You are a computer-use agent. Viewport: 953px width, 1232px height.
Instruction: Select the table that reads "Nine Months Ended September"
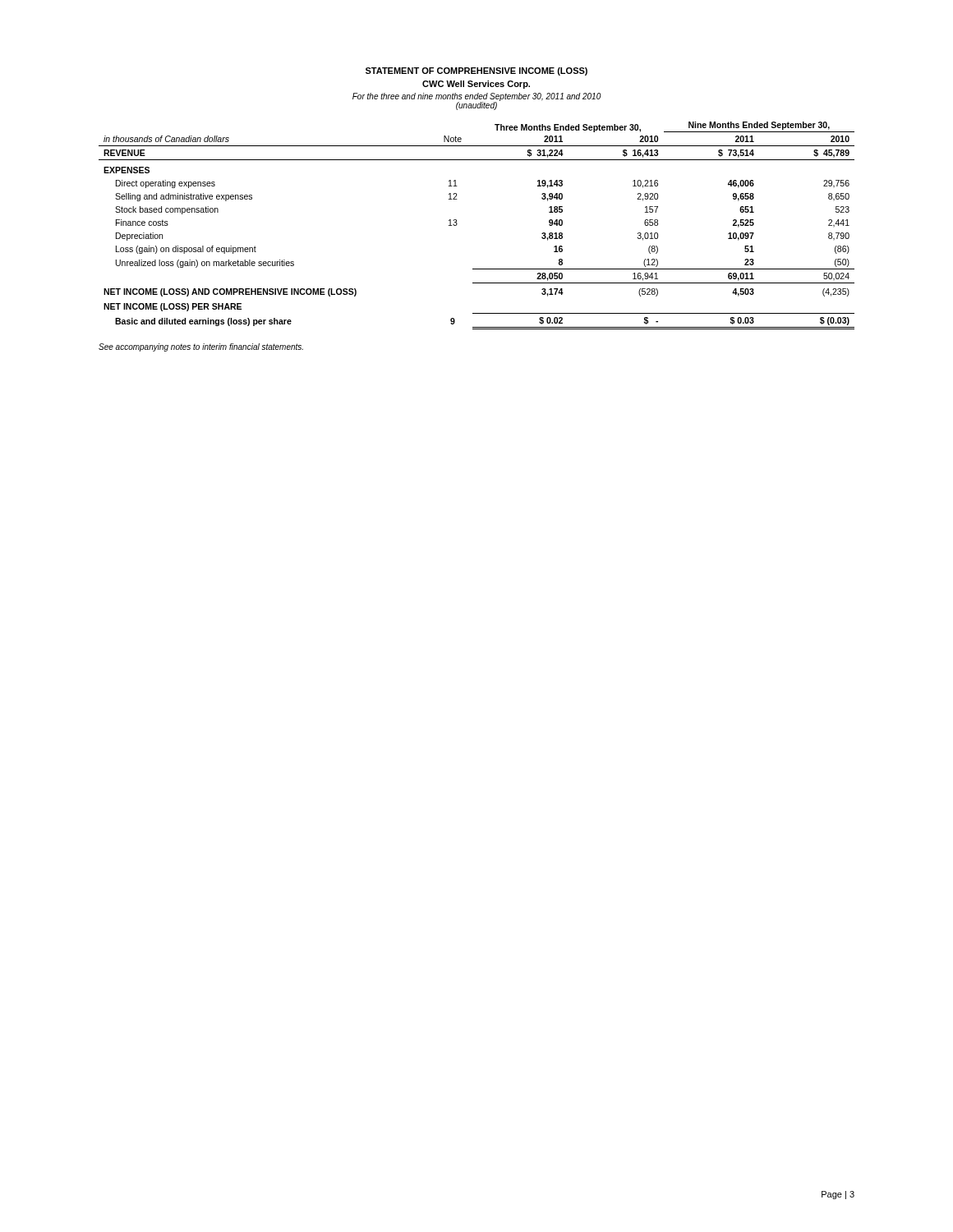tap(476, 224)
